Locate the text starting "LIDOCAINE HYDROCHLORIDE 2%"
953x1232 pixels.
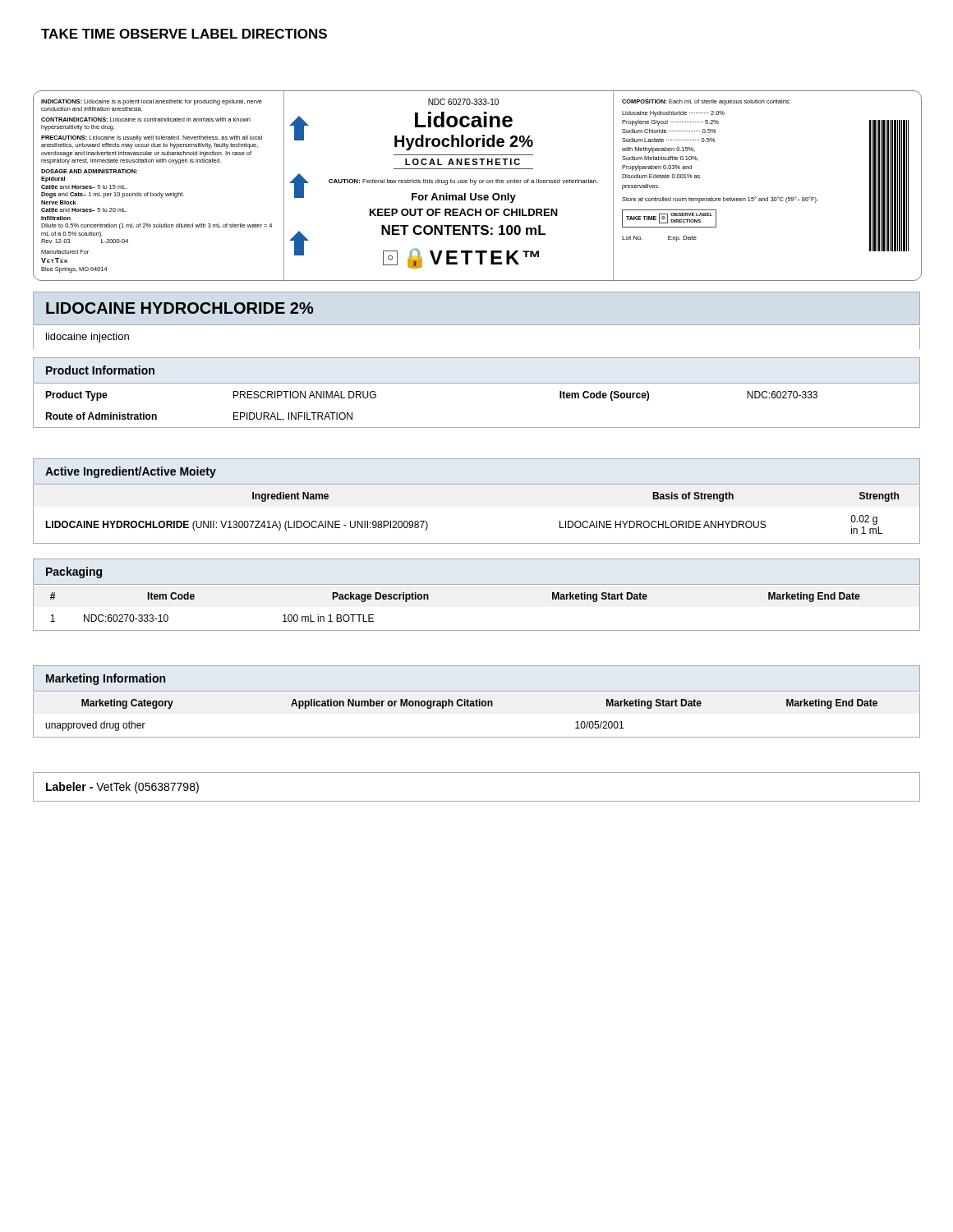[x=179, y=308]
